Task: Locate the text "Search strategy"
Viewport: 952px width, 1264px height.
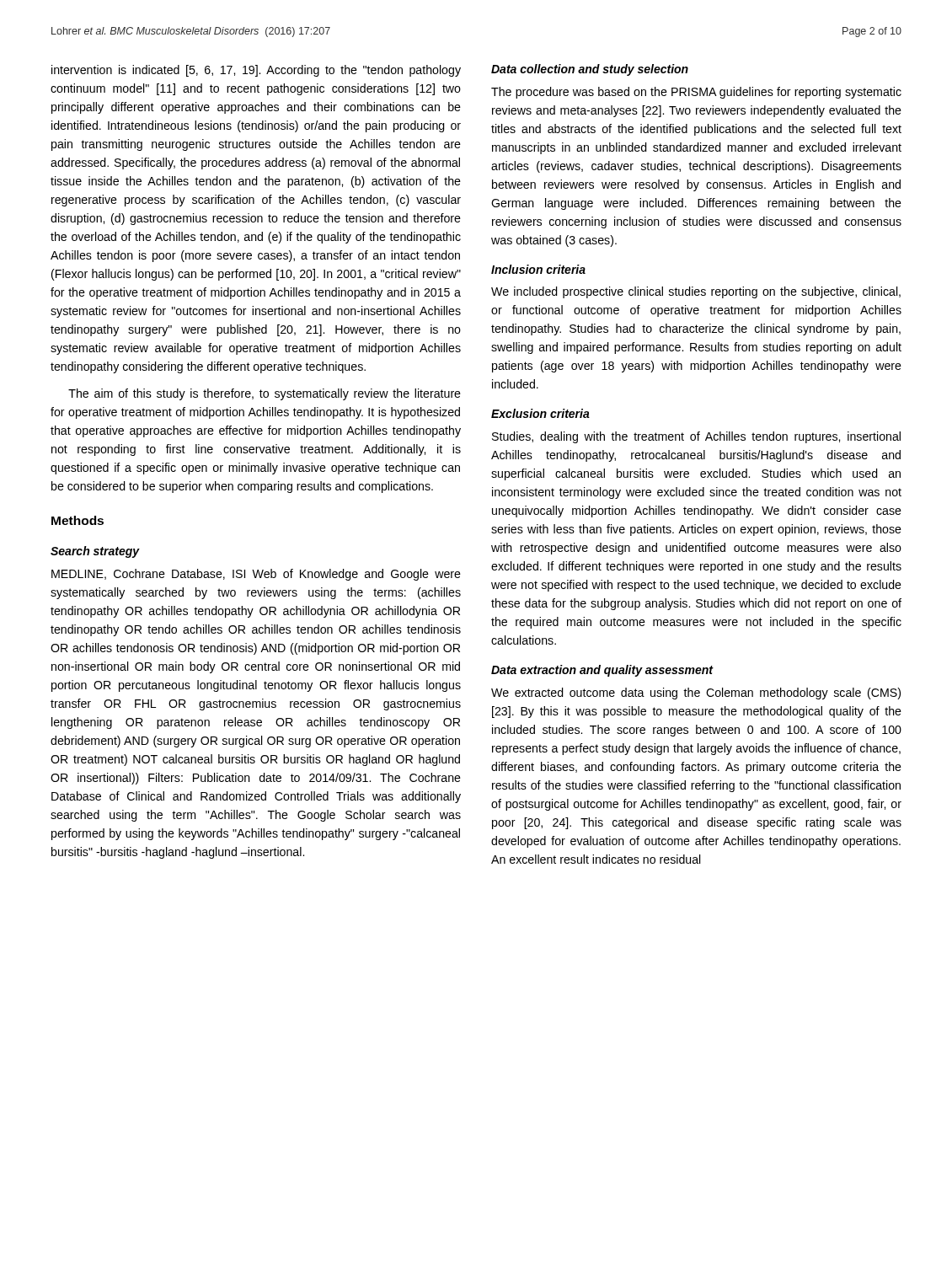Action: 95,552
